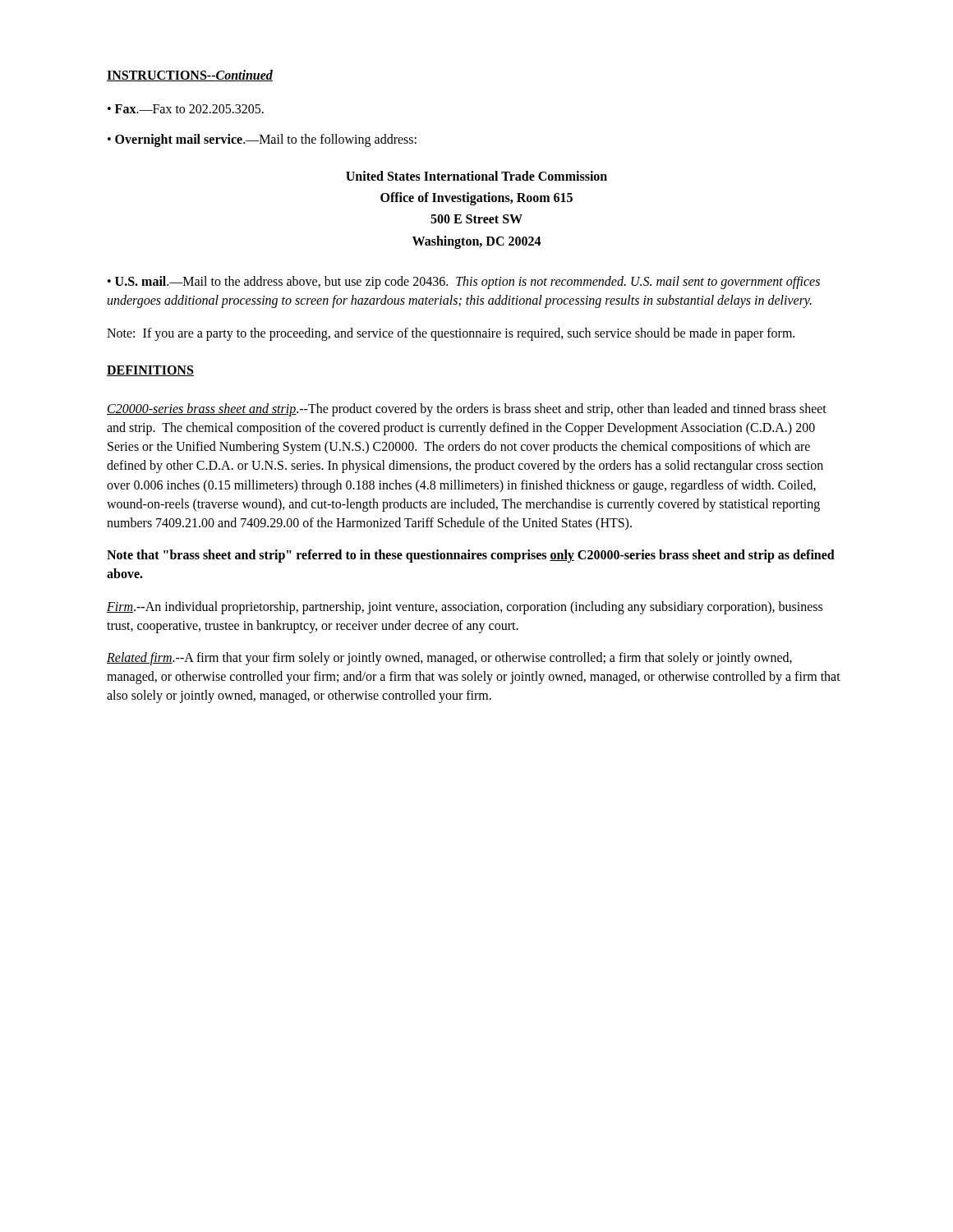Select the element starting "Firm.--An individual proprietorship, partnership, joint venture,"

[465, 616]
